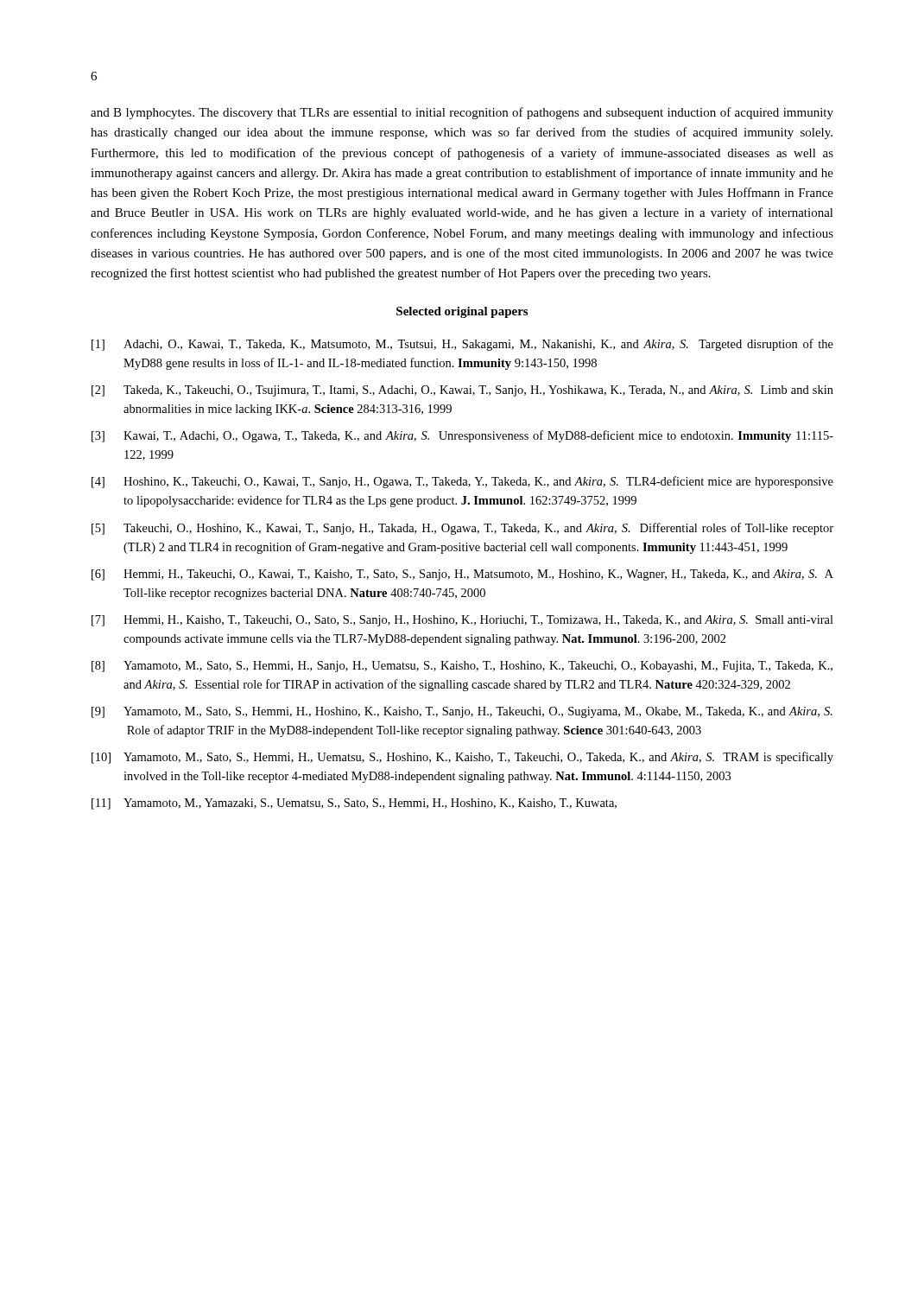Locate the passage starting "[10] Yamamoto, M., Sato, S., Hemmi, H.,"
The width and height of the screenshot is (924, 1296).
(x=462, y=766)
